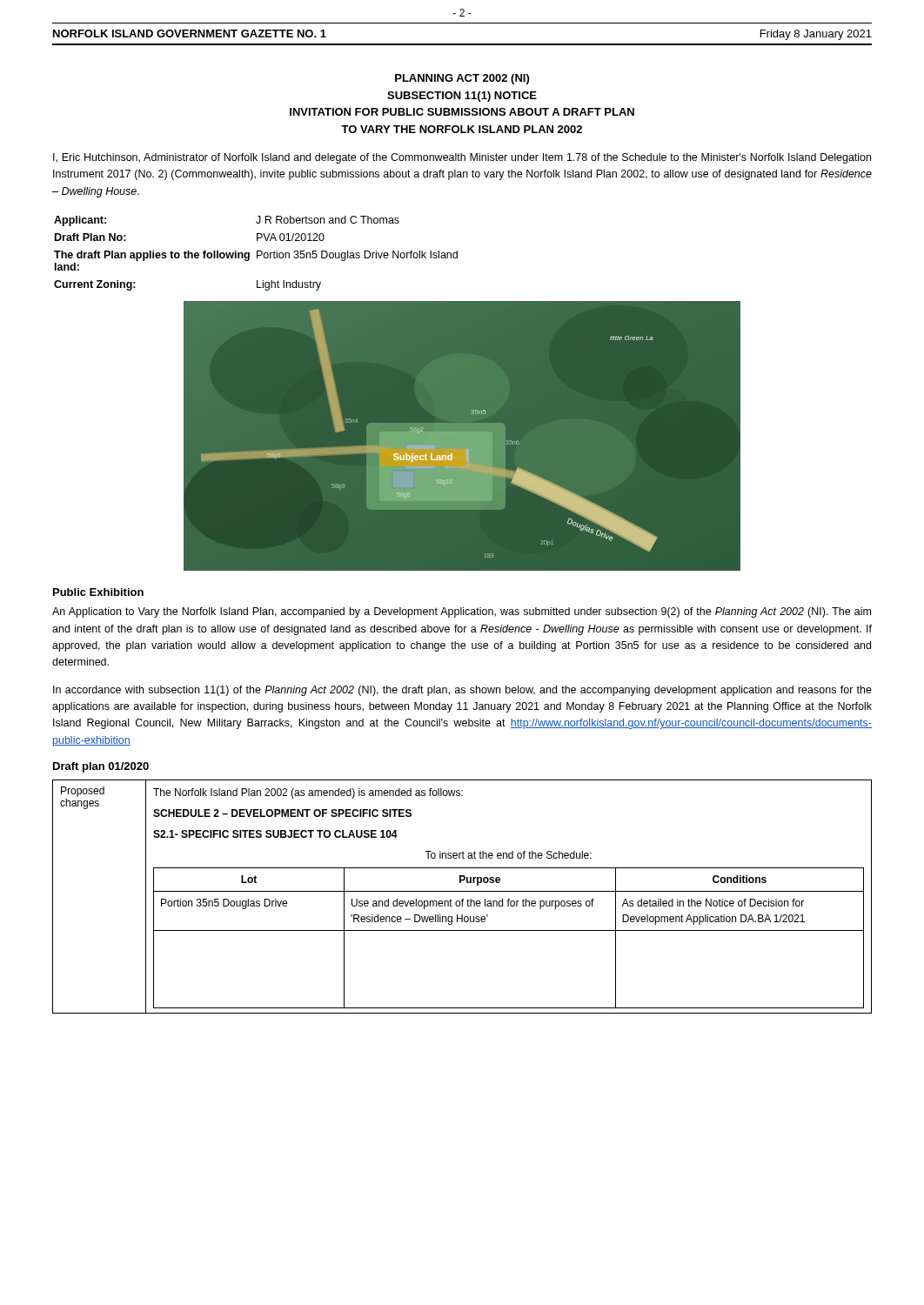Select the block starting "An Application to Vary the Norfolk Island"
The image size is (924, 1305).
[x=462, y=637]
